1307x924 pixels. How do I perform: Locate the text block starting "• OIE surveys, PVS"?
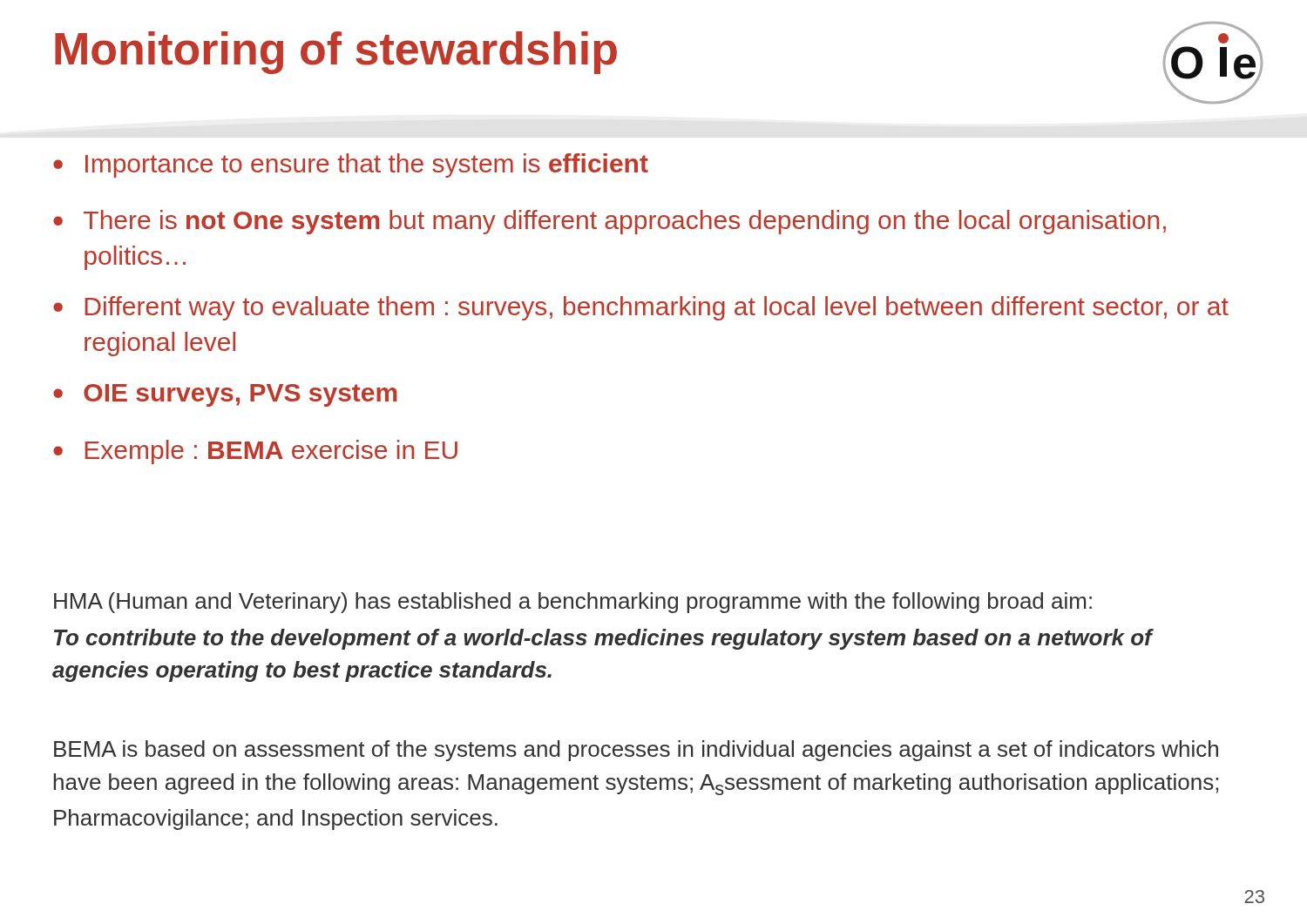[225, 395]
